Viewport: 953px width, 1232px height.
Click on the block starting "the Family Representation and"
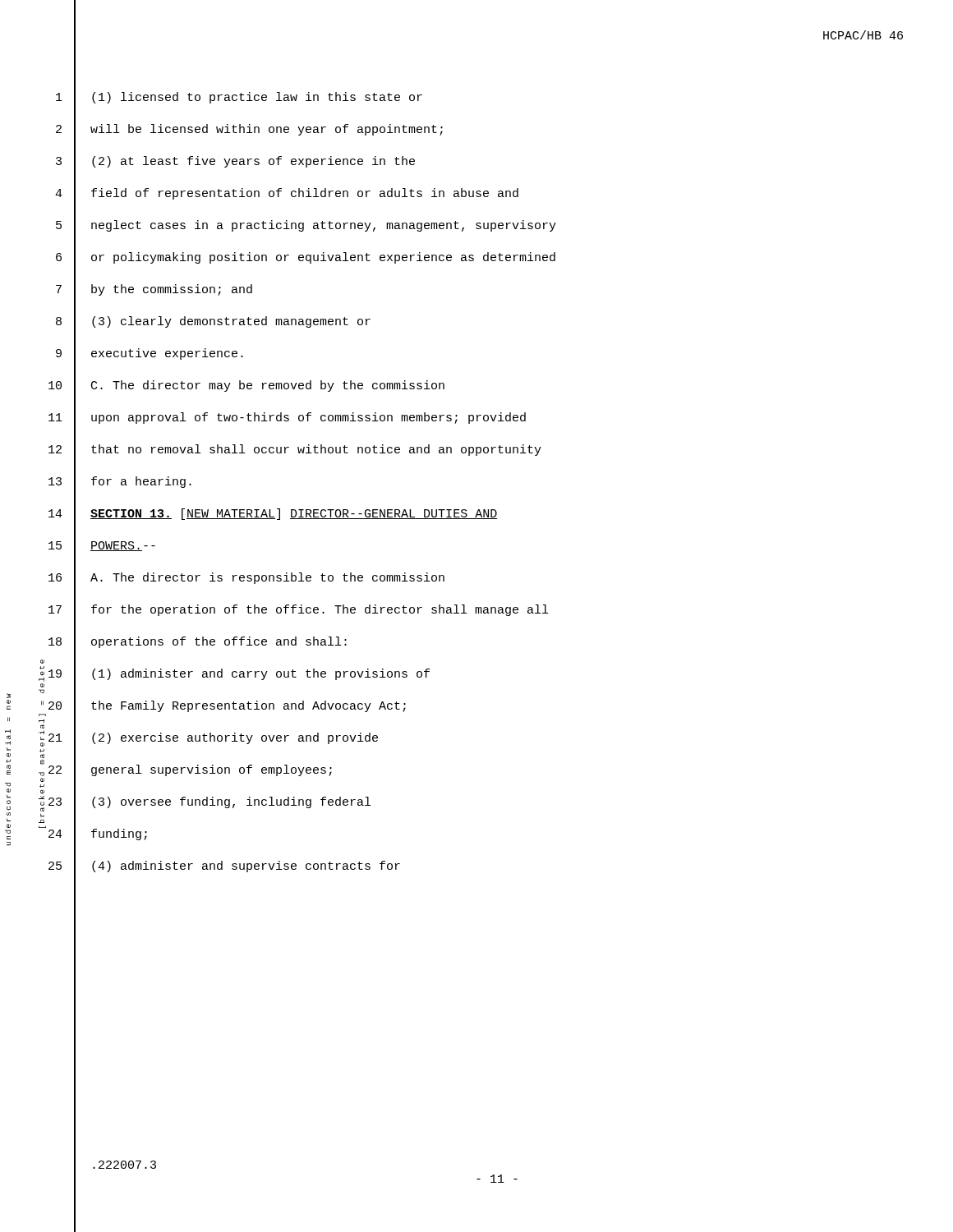(249, 707)
